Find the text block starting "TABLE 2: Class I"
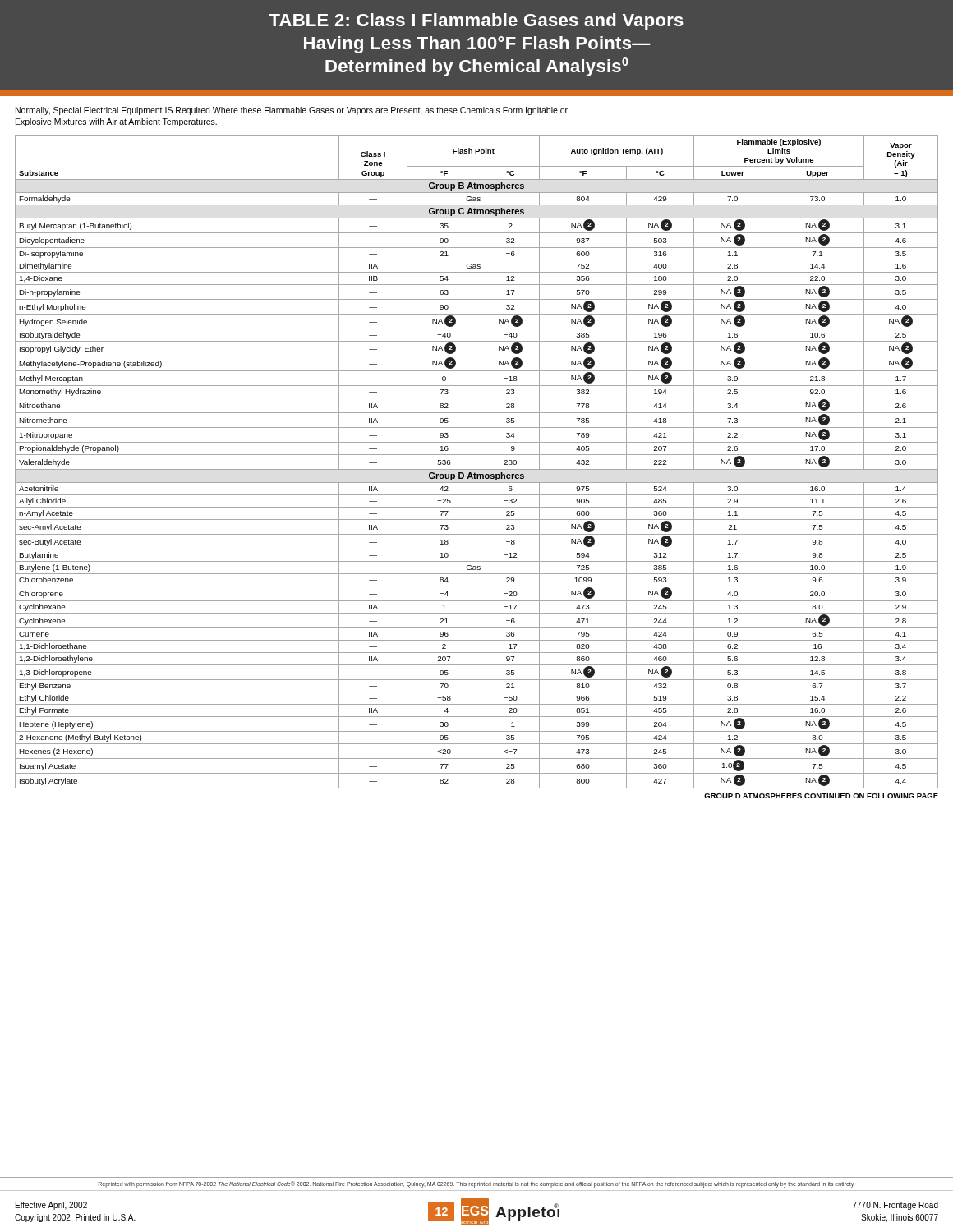953x1232 pixels. tap(476, 44)
